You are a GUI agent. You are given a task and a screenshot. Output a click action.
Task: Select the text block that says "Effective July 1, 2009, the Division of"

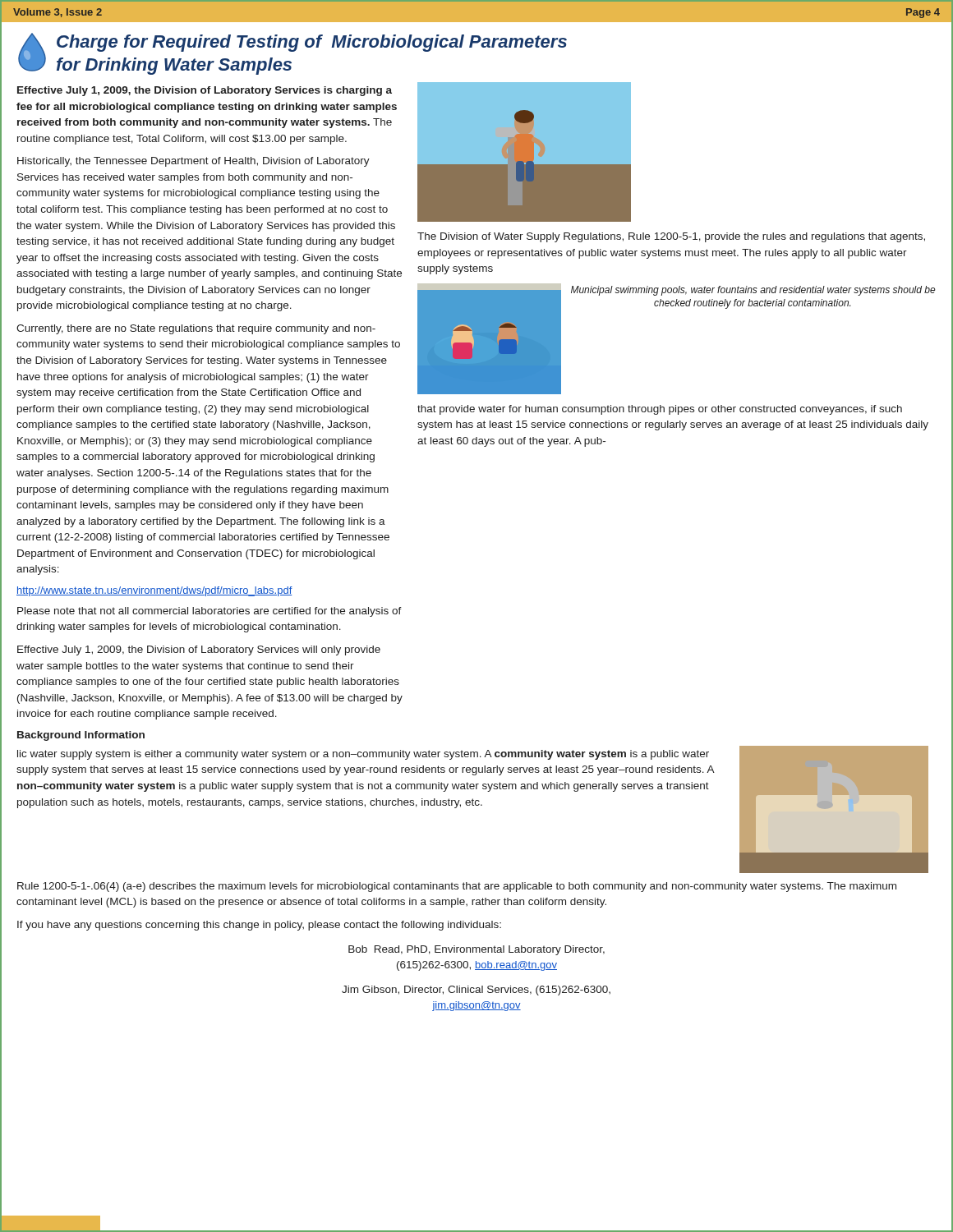(209, 330)
